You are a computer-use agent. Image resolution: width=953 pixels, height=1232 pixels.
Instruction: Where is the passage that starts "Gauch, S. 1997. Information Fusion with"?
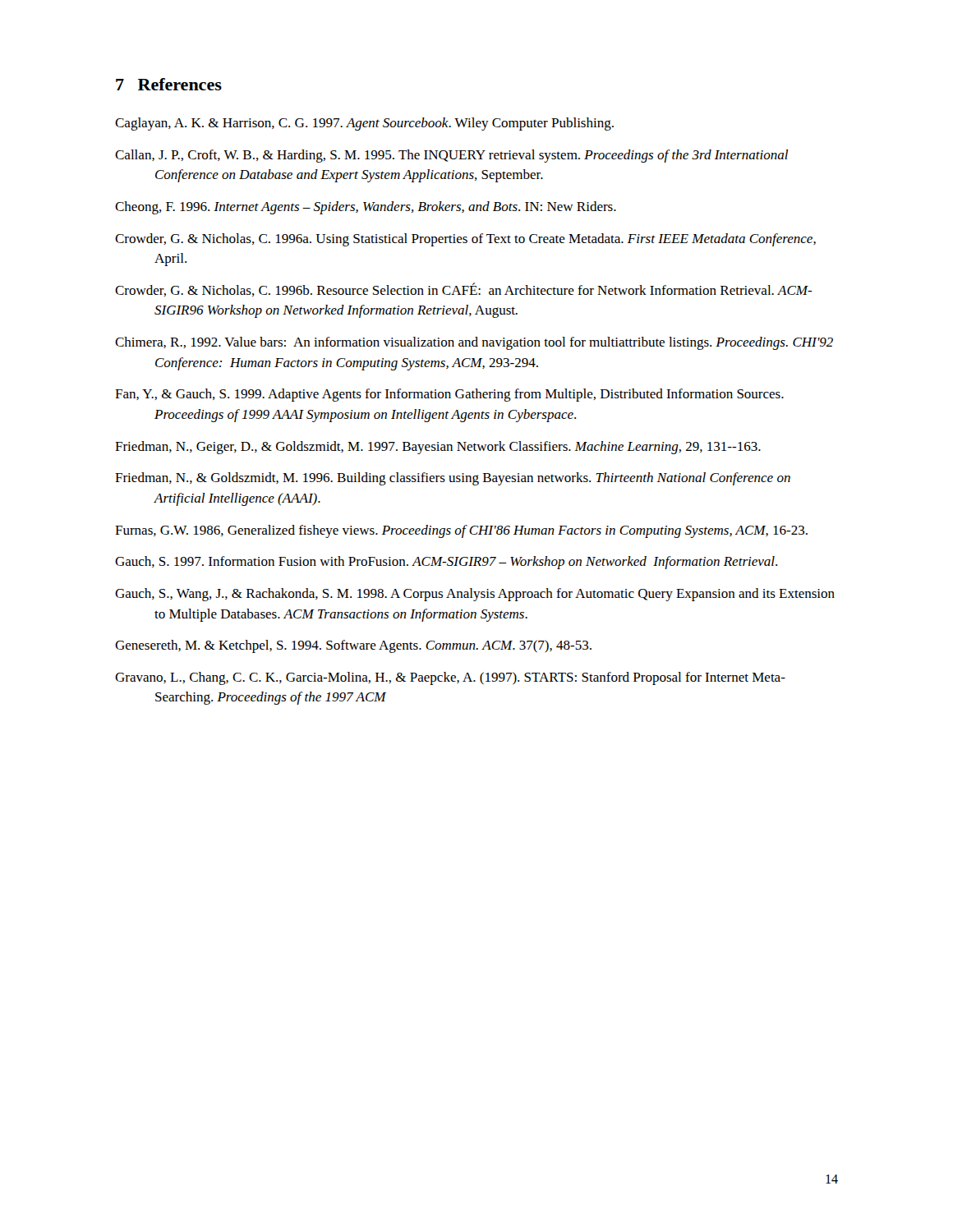tap(476, 562)
